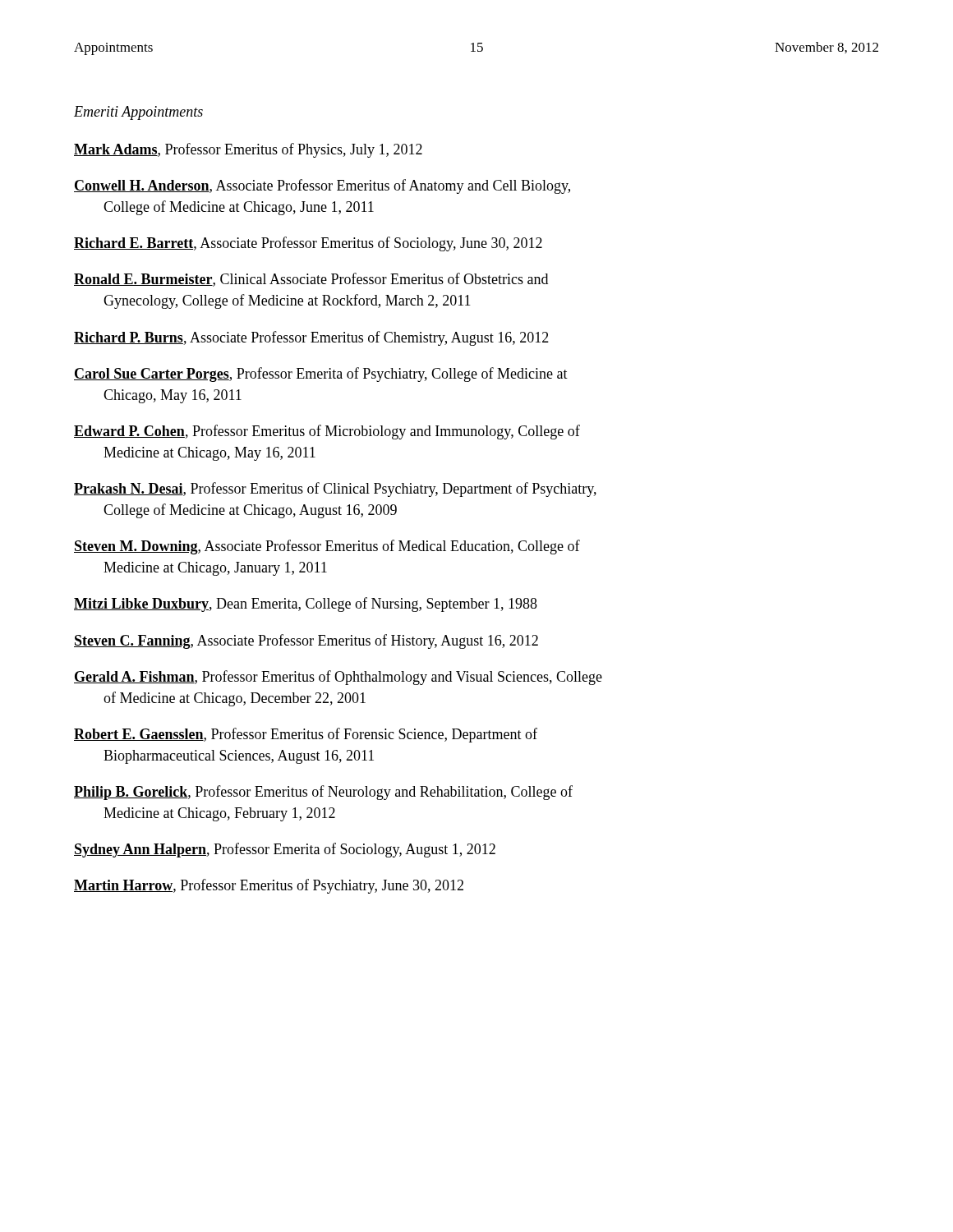Locate the block starting "Richard P. Burns,"
953x1232 pixels.
(x=311, y=337)
